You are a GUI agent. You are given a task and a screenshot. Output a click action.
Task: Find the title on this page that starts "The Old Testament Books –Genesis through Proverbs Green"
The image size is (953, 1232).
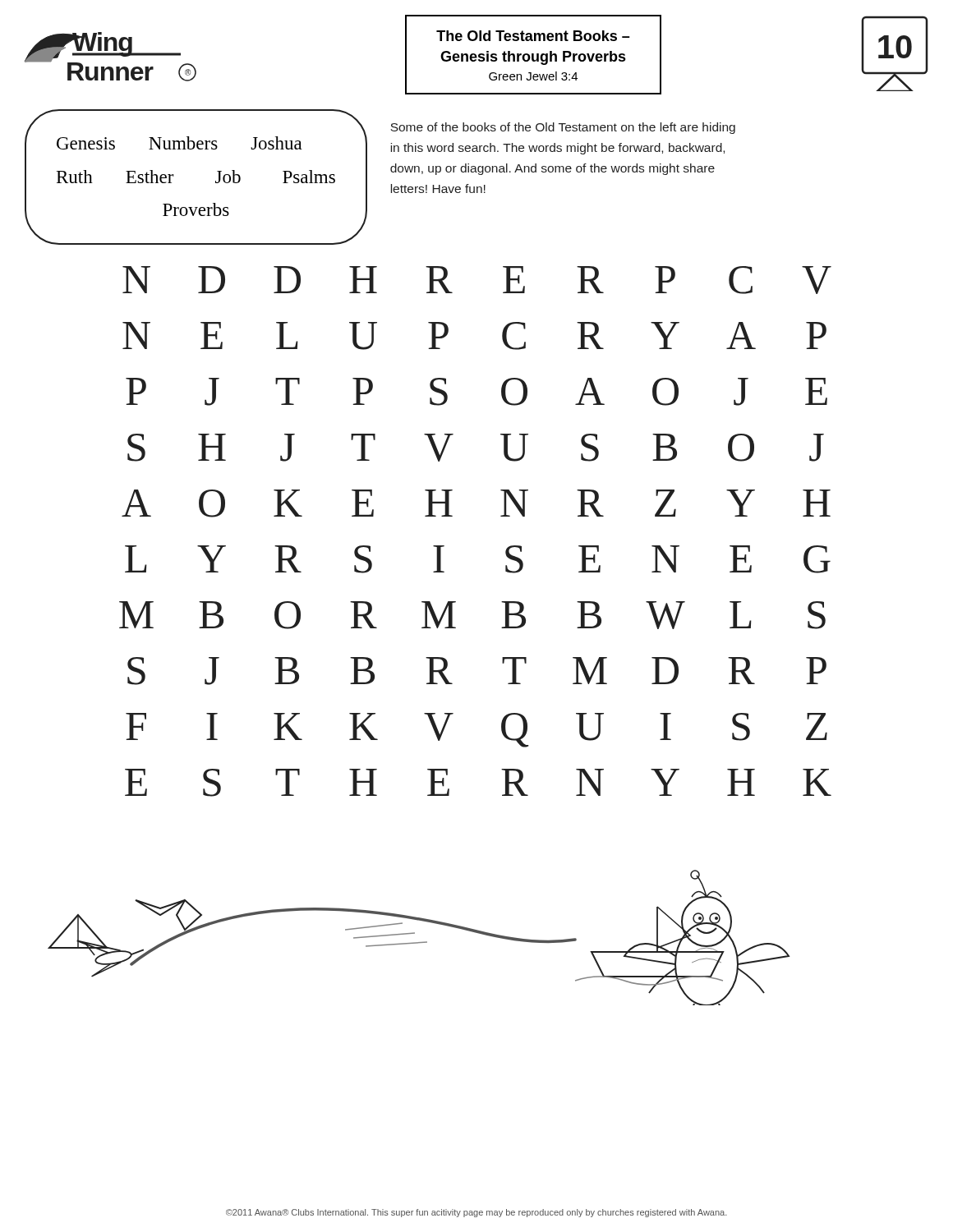click(533, 55)
